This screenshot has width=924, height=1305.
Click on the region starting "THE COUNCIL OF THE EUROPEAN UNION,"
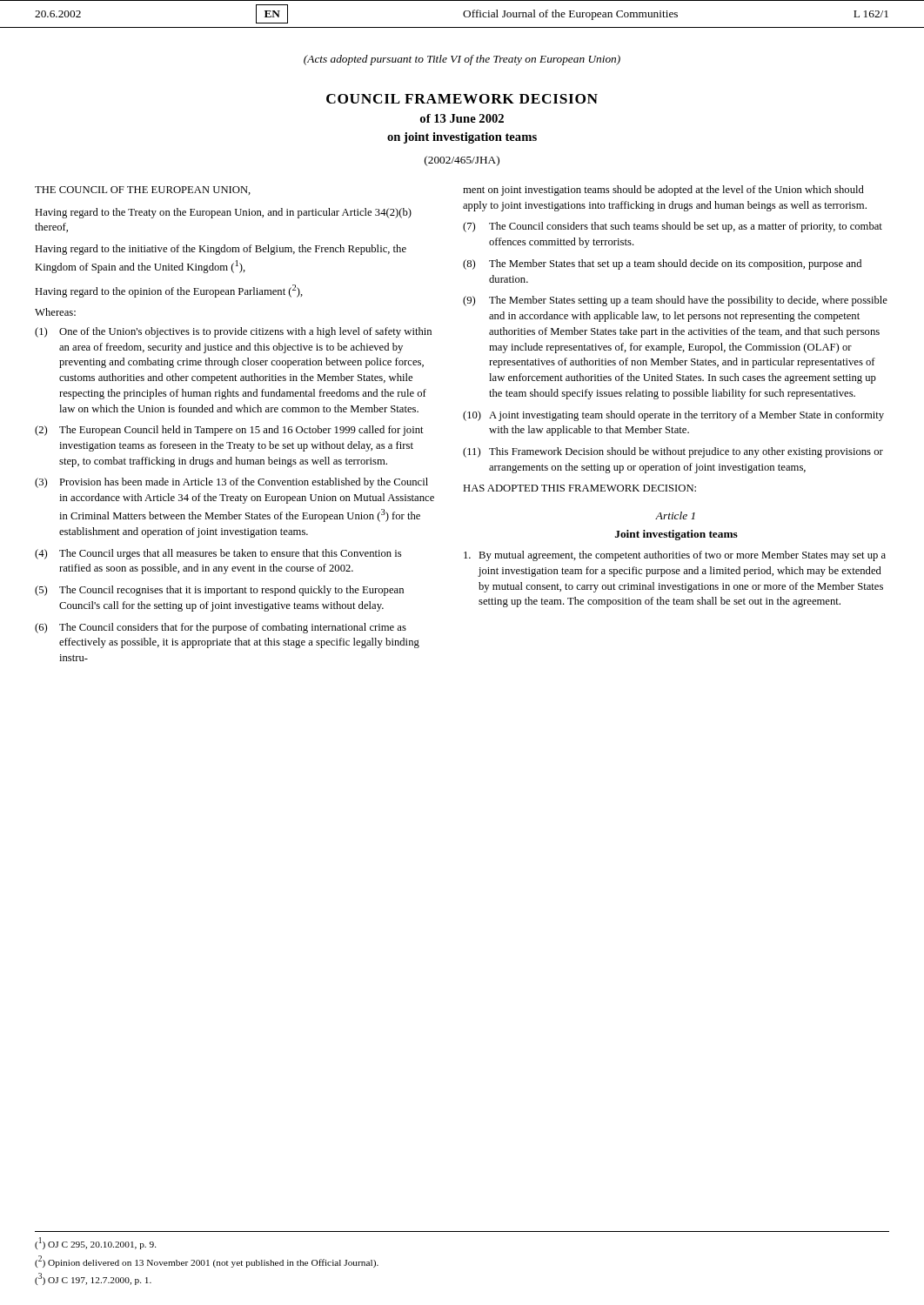143,190
